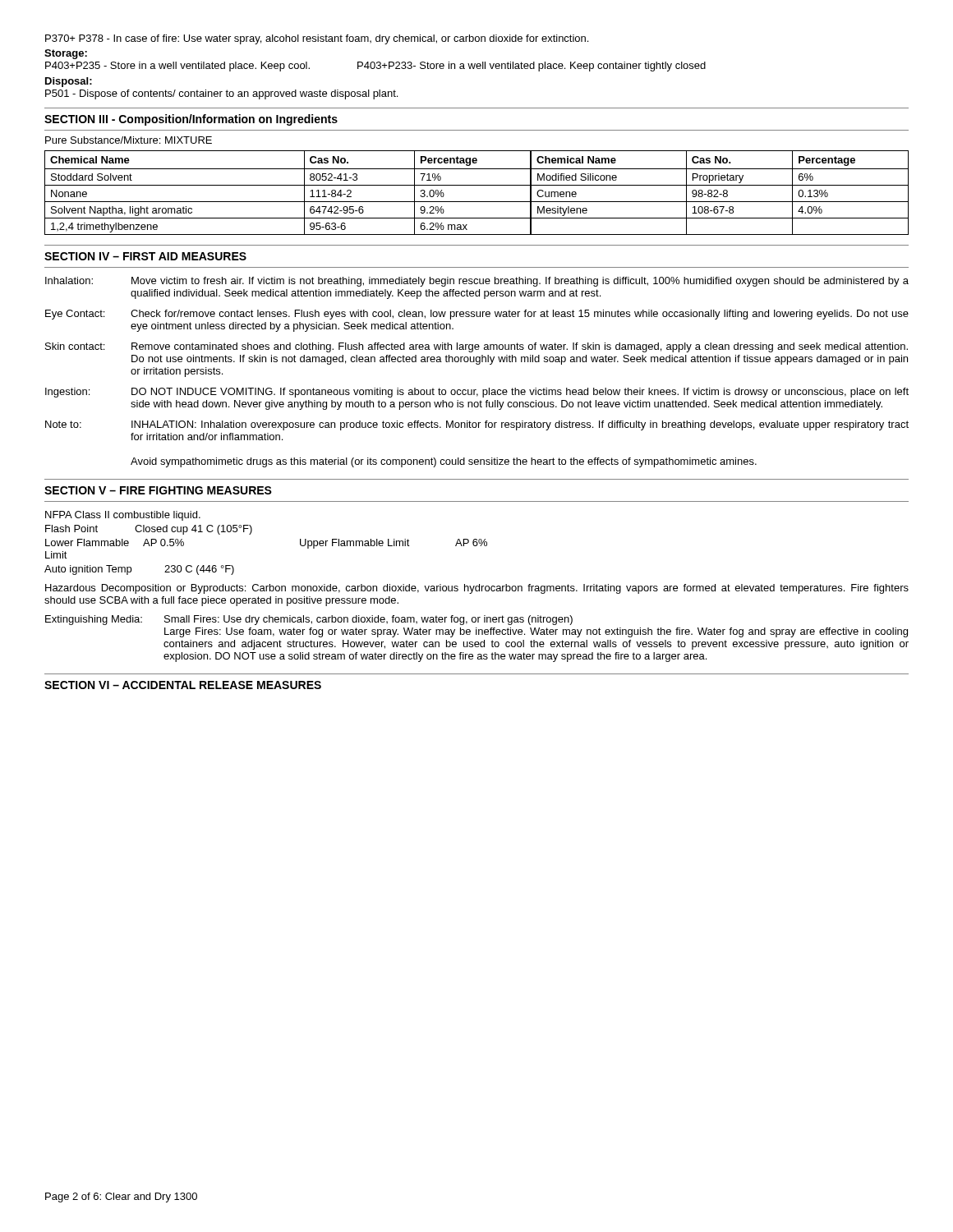The image size is (953, 1232).
Task: Locate the text block containing "Inhalation: Move victim"
Action: (x=476, y=287)
